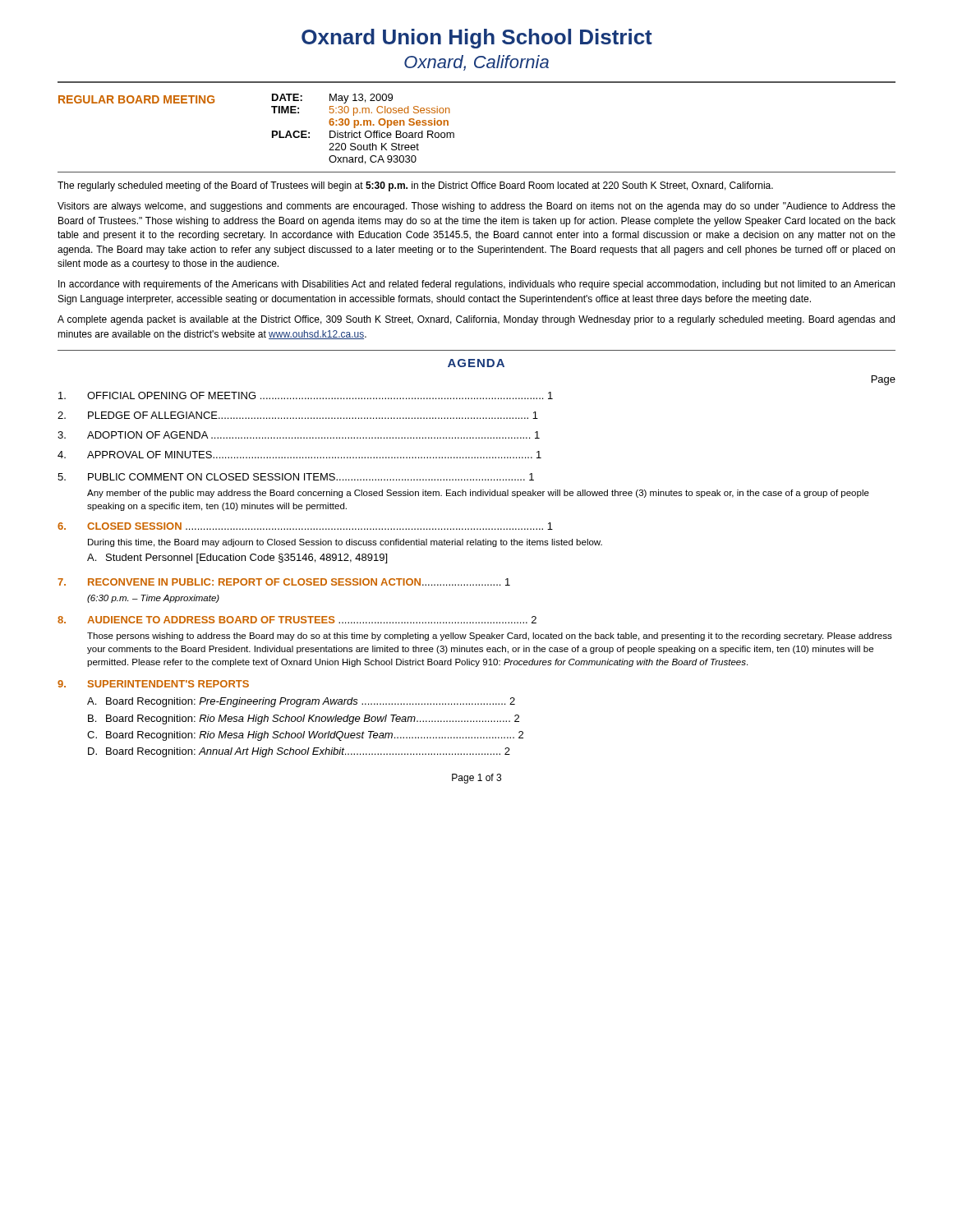The width and height of the screenshot is (953, 1232).
Task: Click on the block starting "In accordance with requirements of the Americans"
Action: [476, 292]
